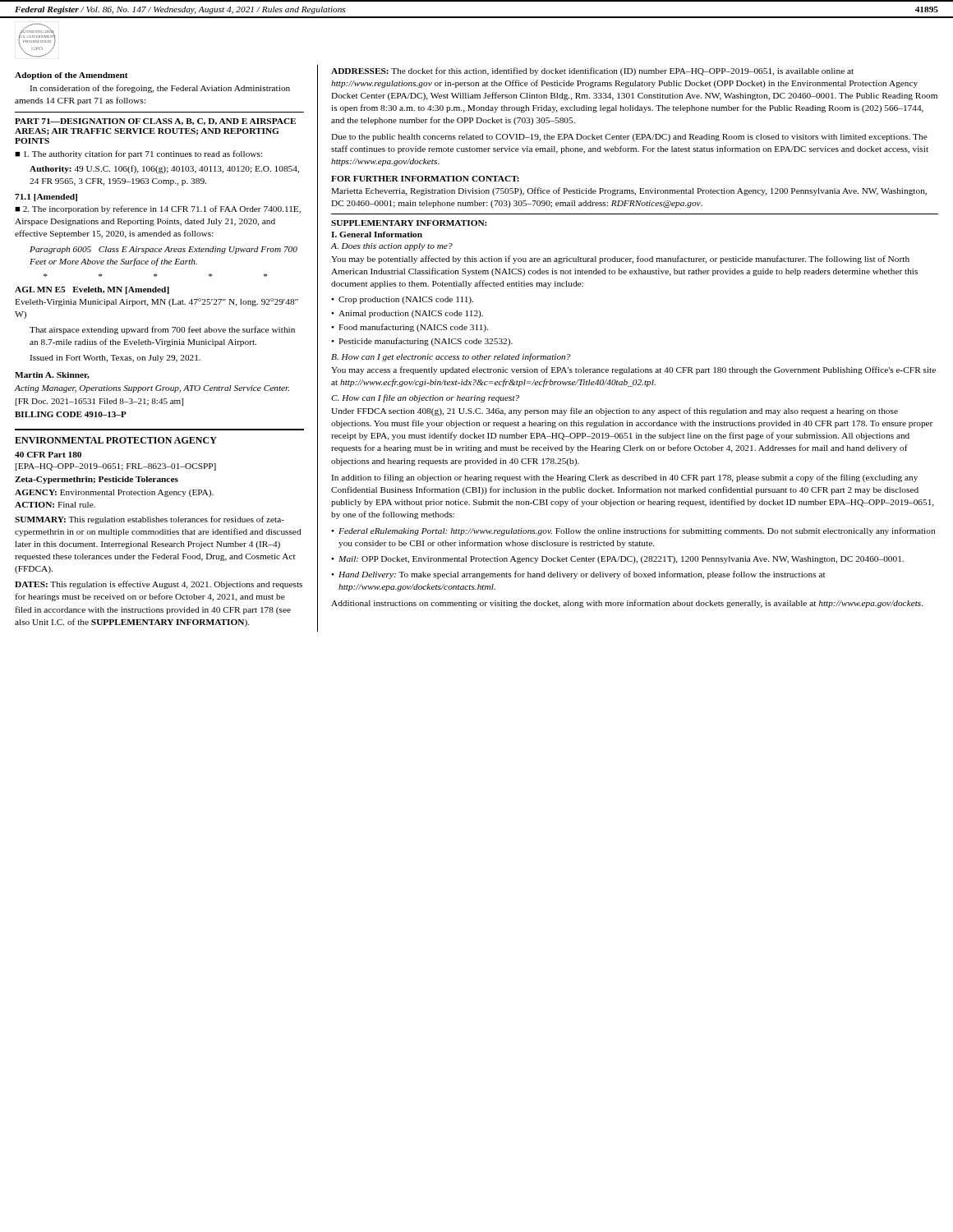Where does it say "71.1 [Amended]"?
953x1232 pixels.
pos(46,197)
